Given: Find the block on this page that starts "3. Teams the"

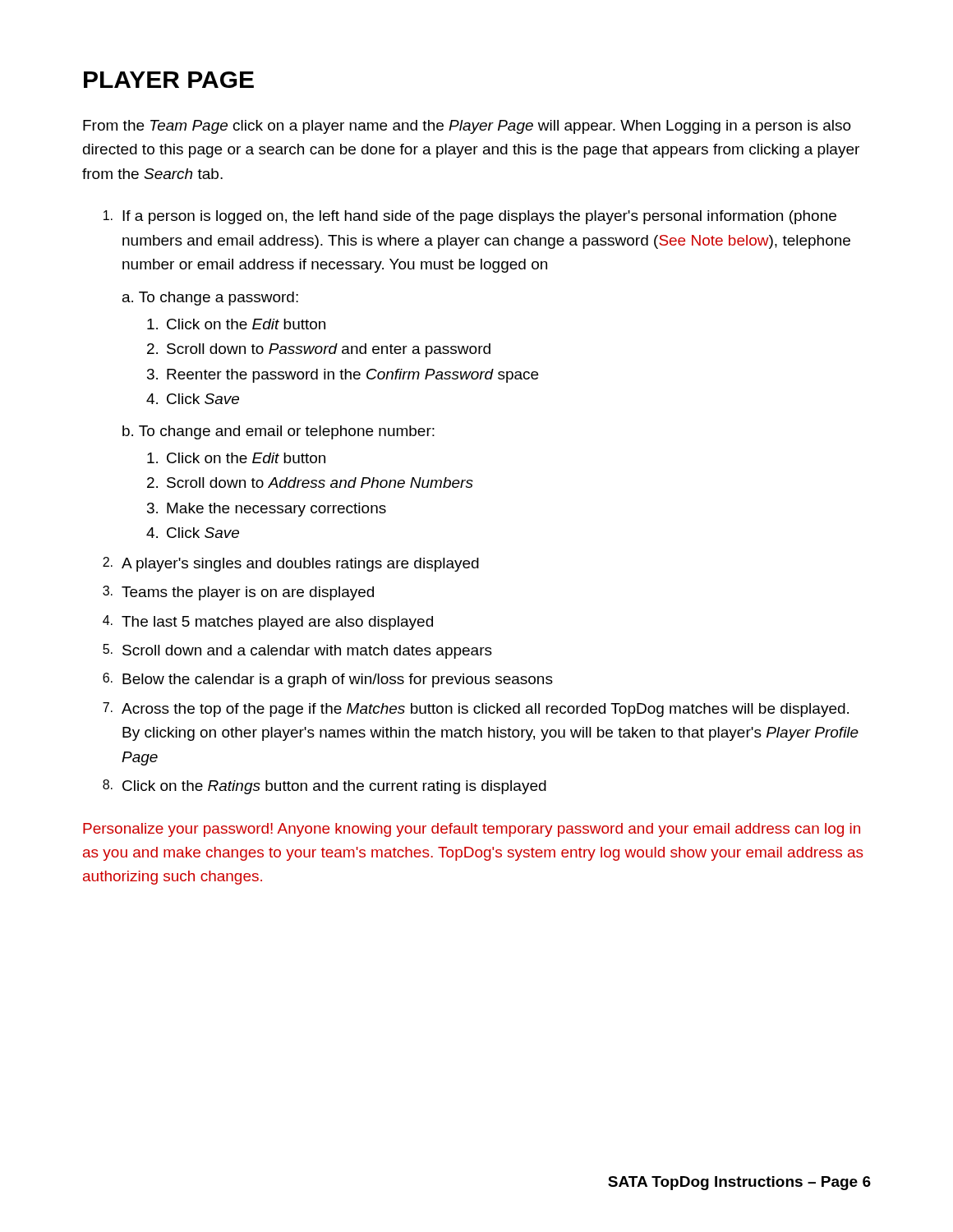Looking at the screenshot, I should pos(229,592).
